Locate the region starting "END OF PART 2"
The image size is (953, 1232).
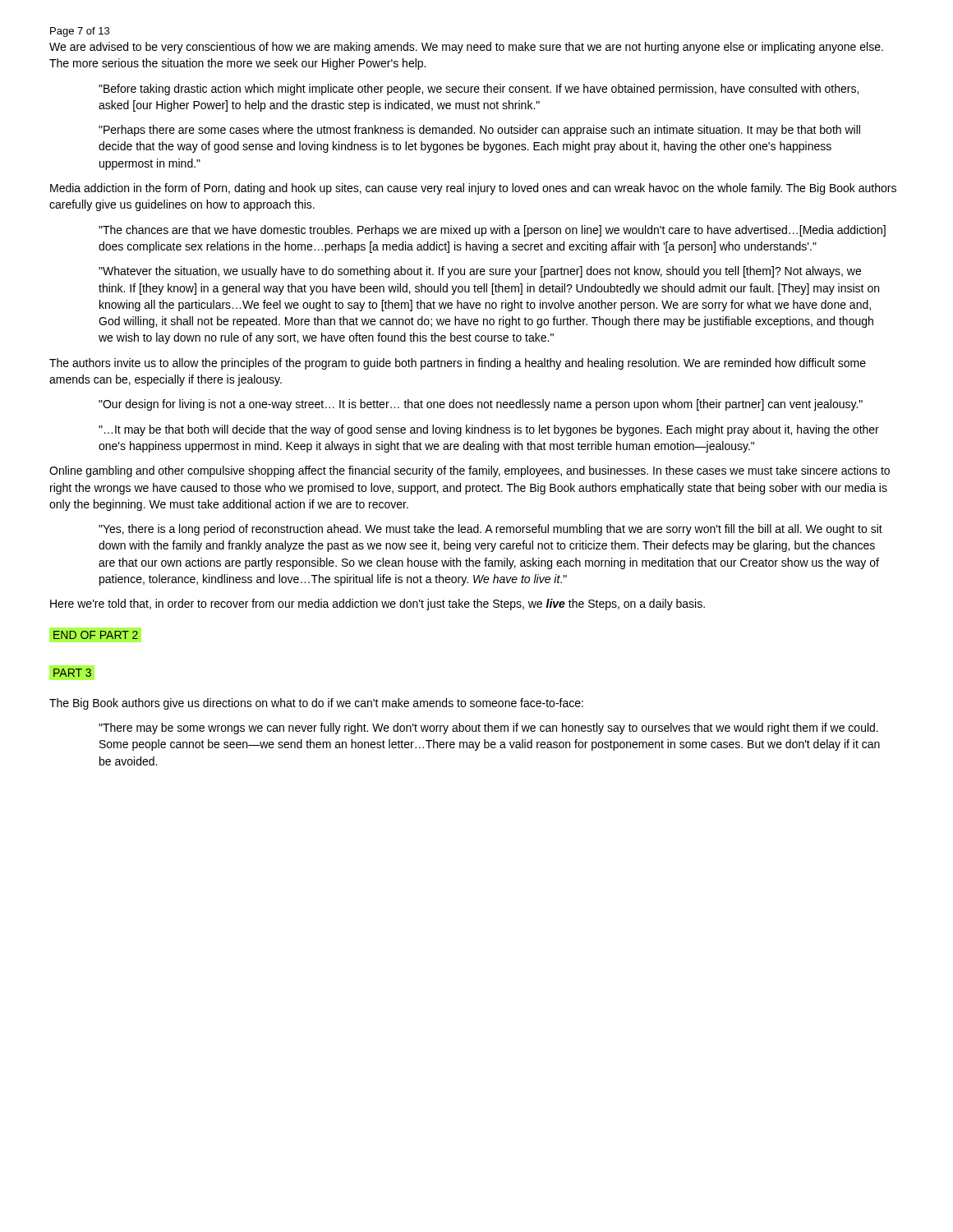95,635
